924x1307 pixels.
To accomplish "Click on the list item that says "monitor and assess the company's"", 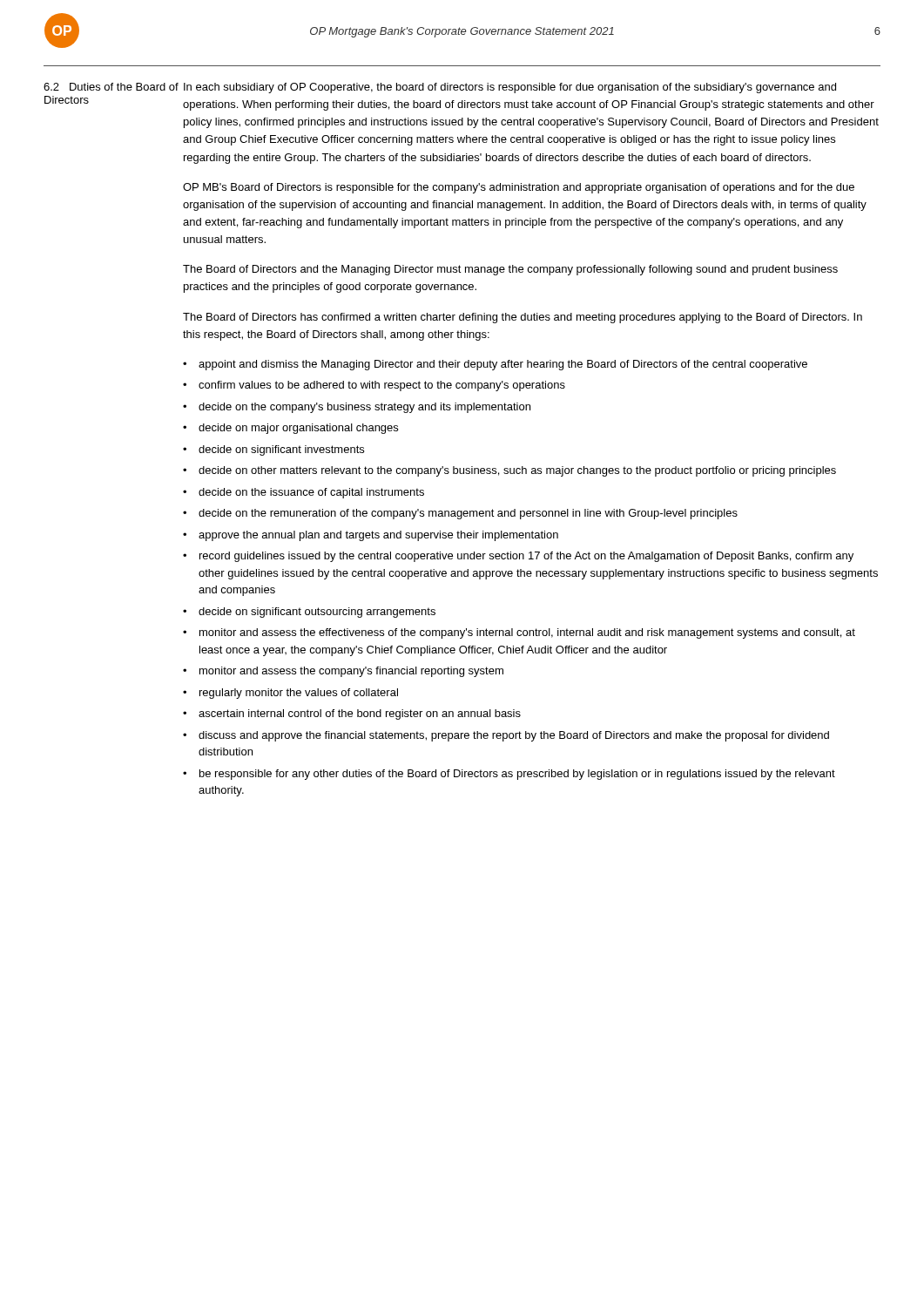I will tap(351, 671).
